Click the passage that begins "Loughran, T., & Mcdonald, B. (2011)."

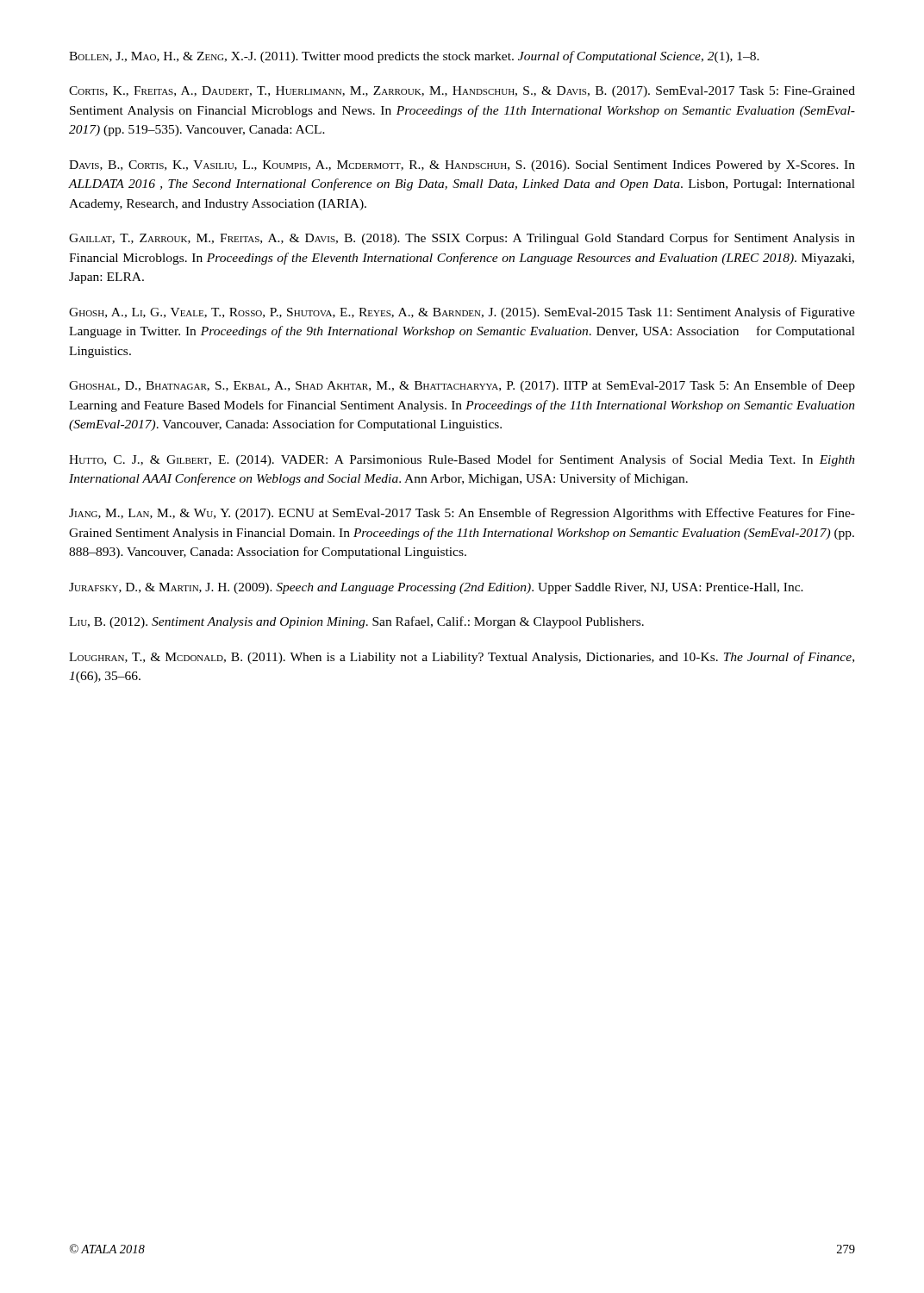coord(462,667)
